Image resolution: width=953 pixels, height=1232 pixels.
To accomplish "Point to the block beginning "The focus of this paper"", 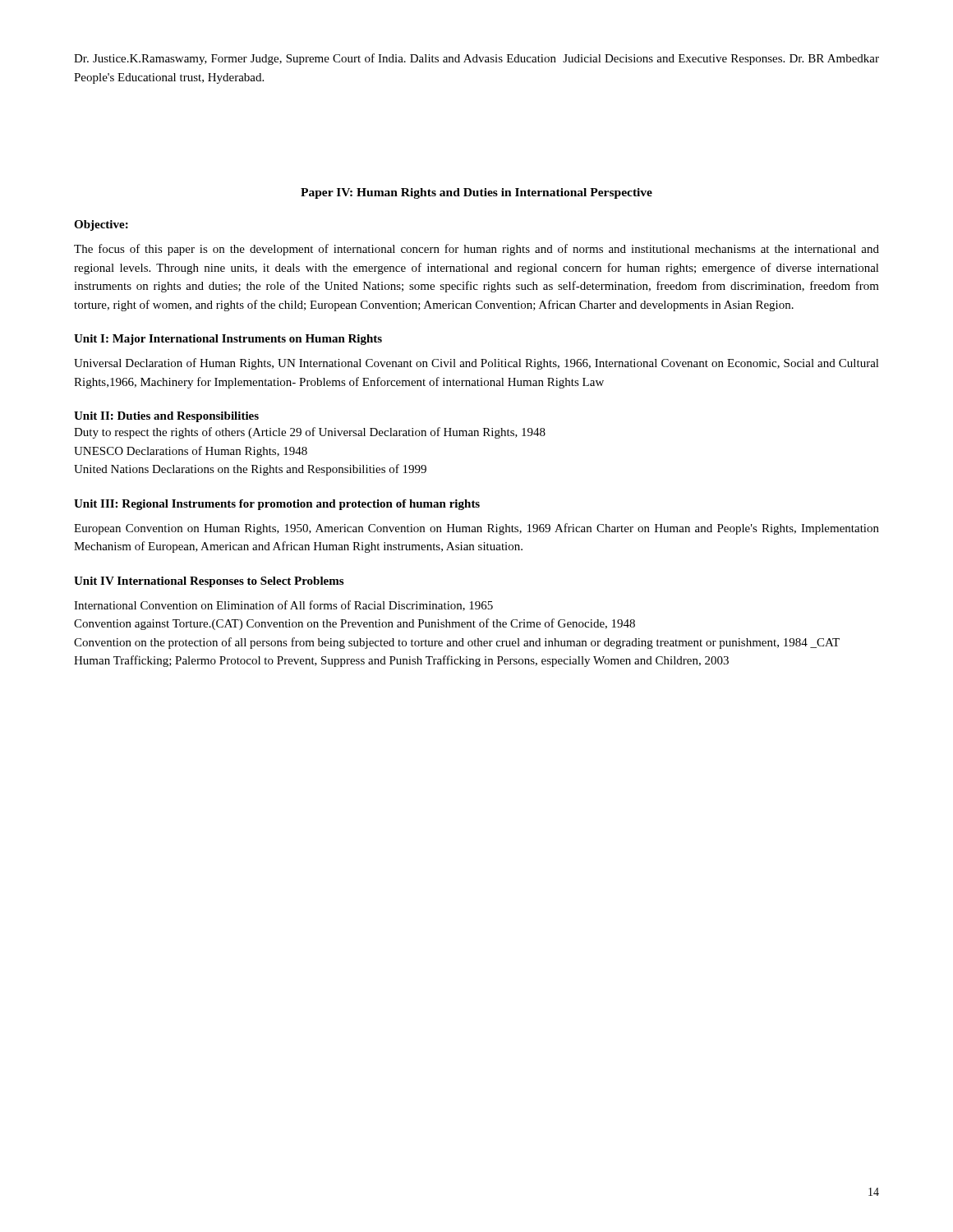I will pos(476,277).
